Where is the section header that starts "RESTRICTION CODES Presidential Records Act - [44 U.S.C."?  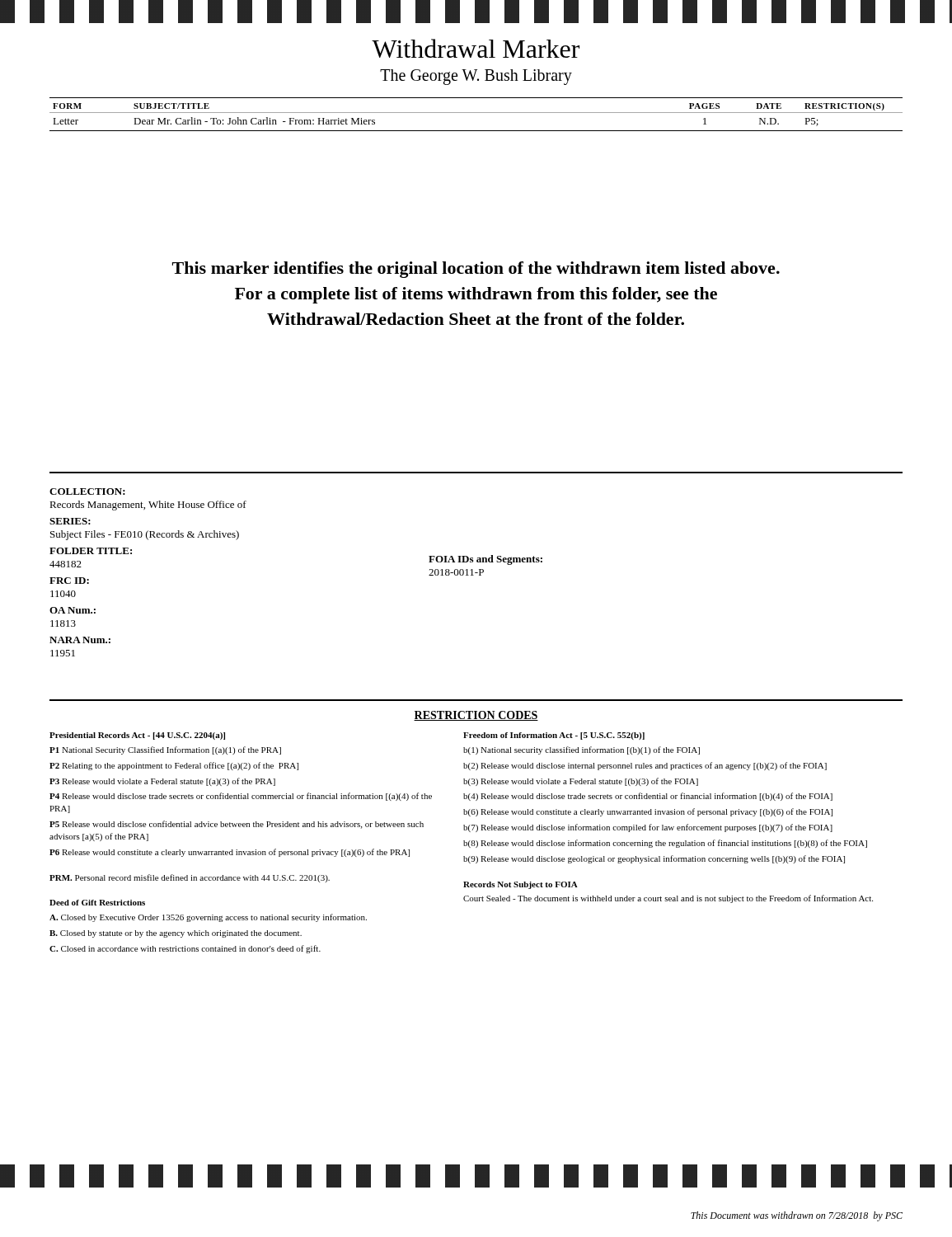(476, 834)
